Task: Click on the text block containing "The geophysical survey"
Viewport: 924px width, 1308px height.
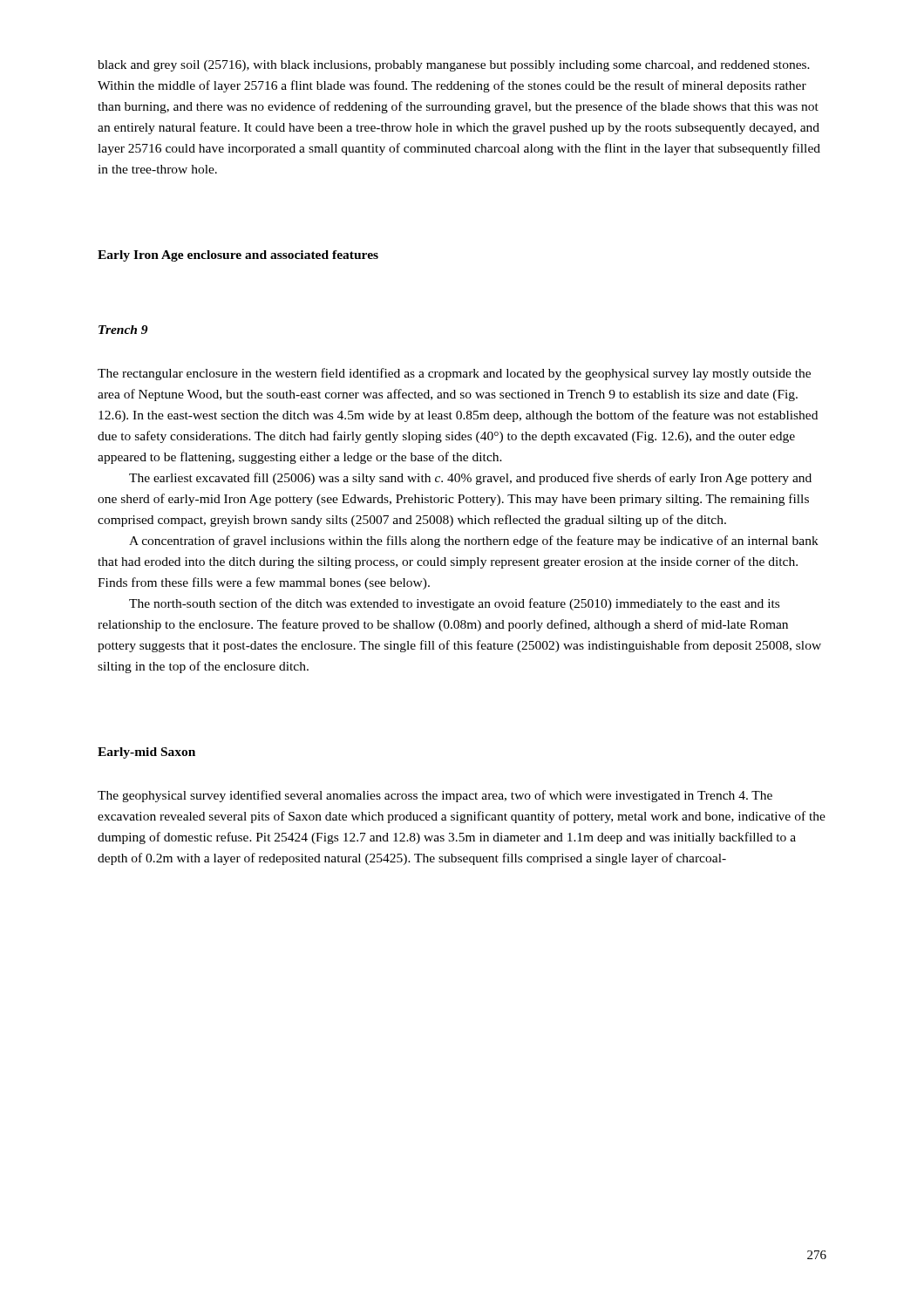Action: [462, 827]
